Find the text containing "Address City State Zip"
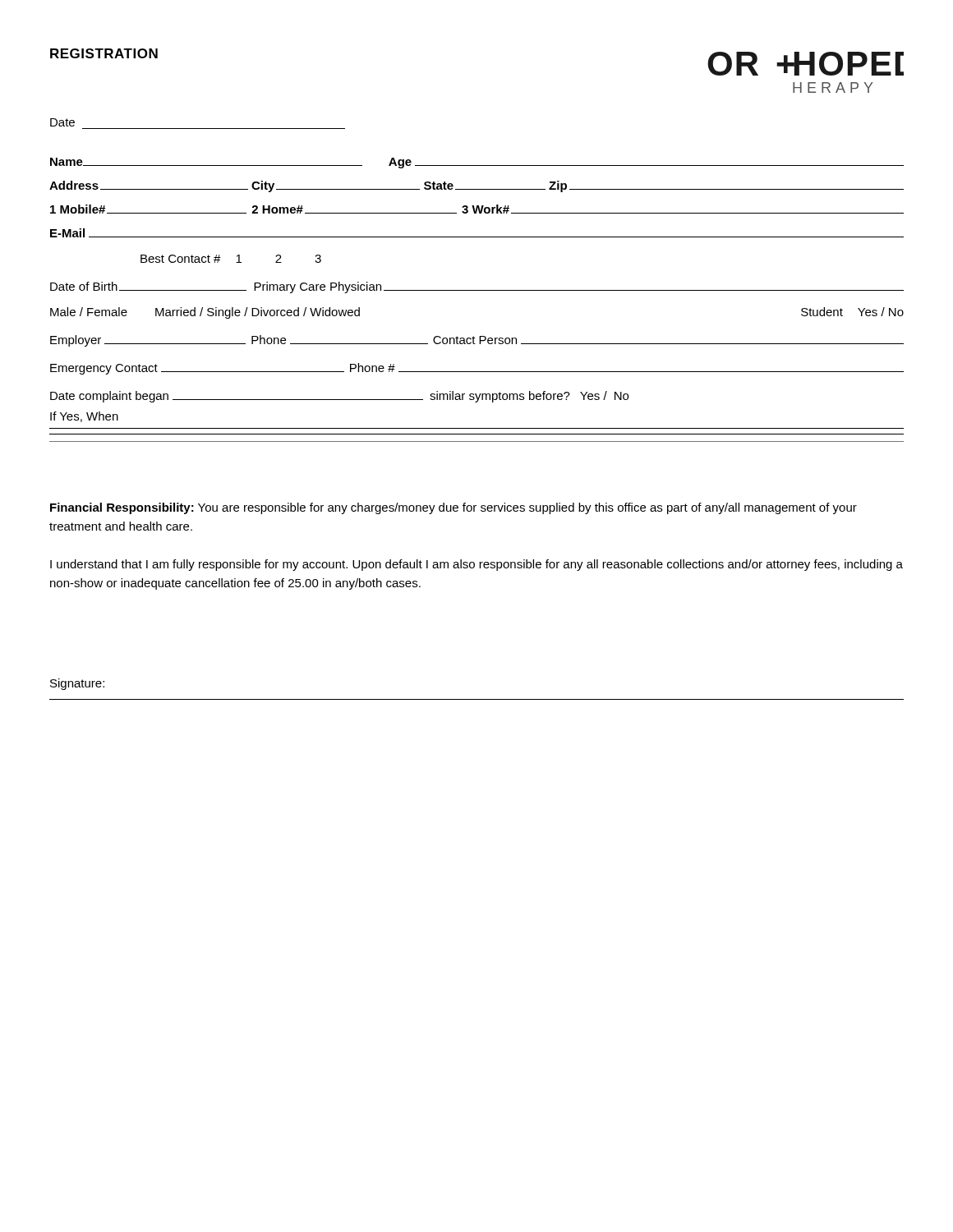Image resolution: width=953 pixels, height=1232 pixels. [476, 184]
